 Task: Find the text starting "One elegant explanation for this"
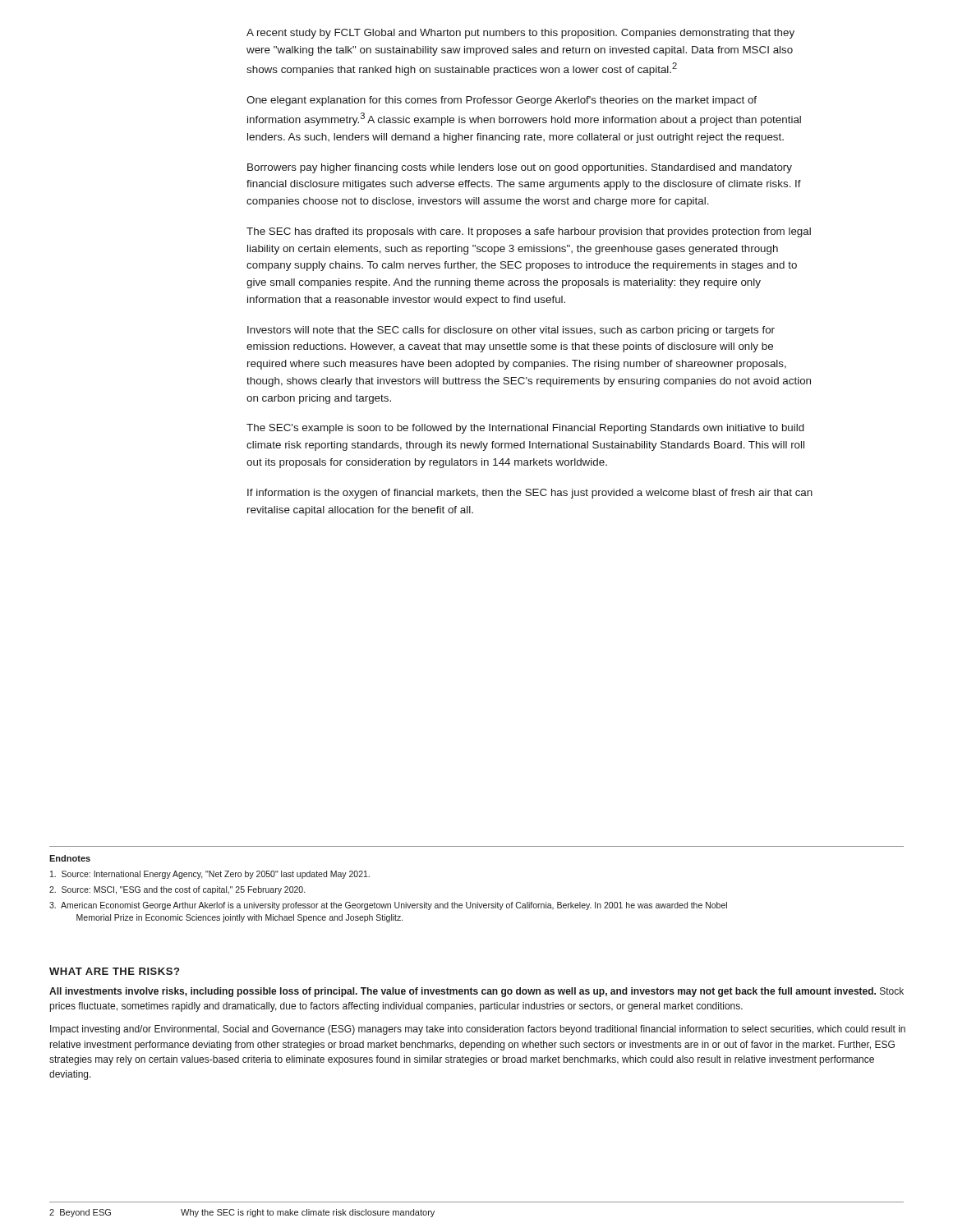point(524,118)
